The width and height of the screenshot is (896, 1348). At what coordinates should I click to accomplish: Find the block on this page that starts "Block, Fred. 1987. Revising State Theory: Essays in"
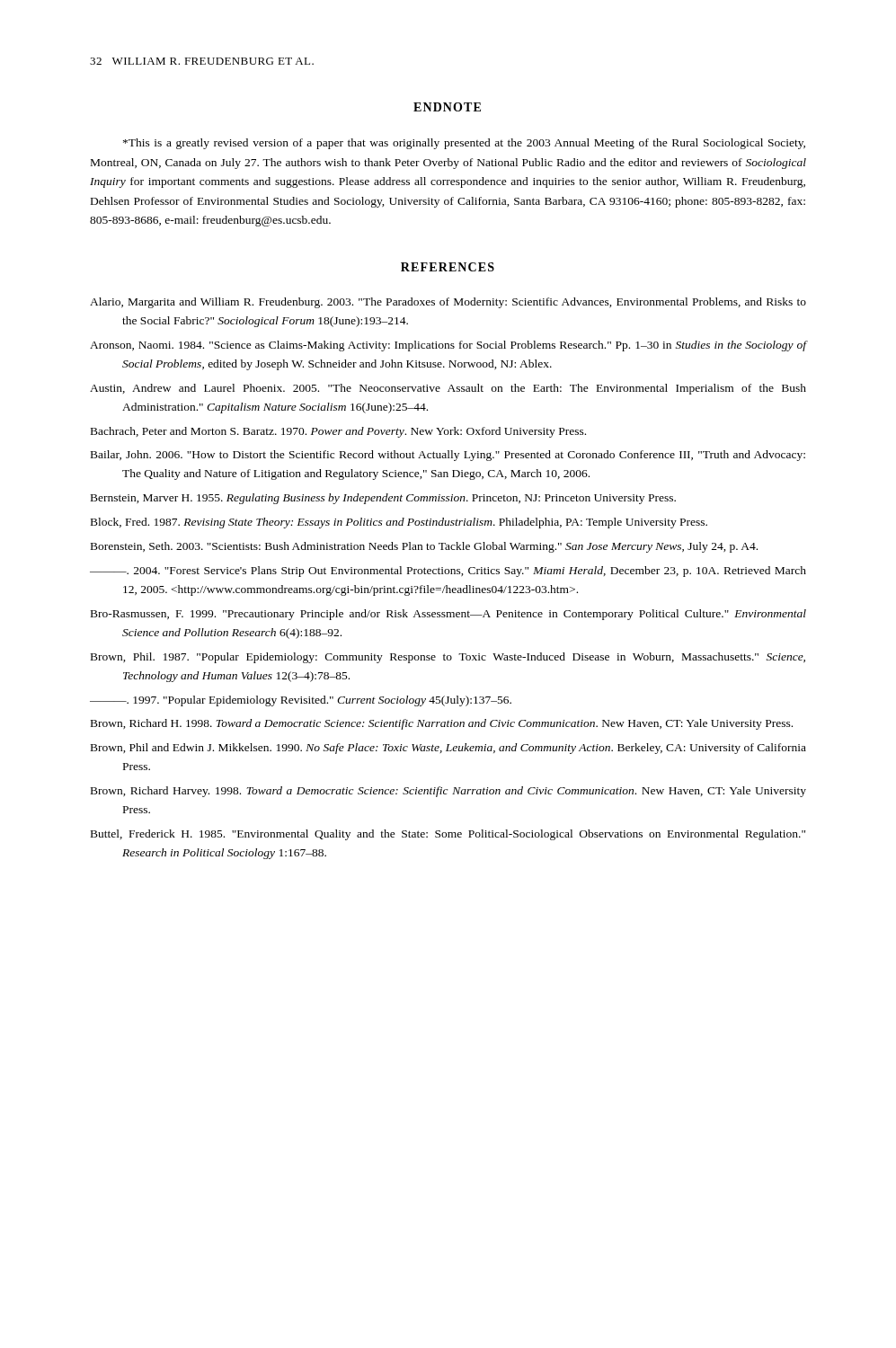click(399, 522)
